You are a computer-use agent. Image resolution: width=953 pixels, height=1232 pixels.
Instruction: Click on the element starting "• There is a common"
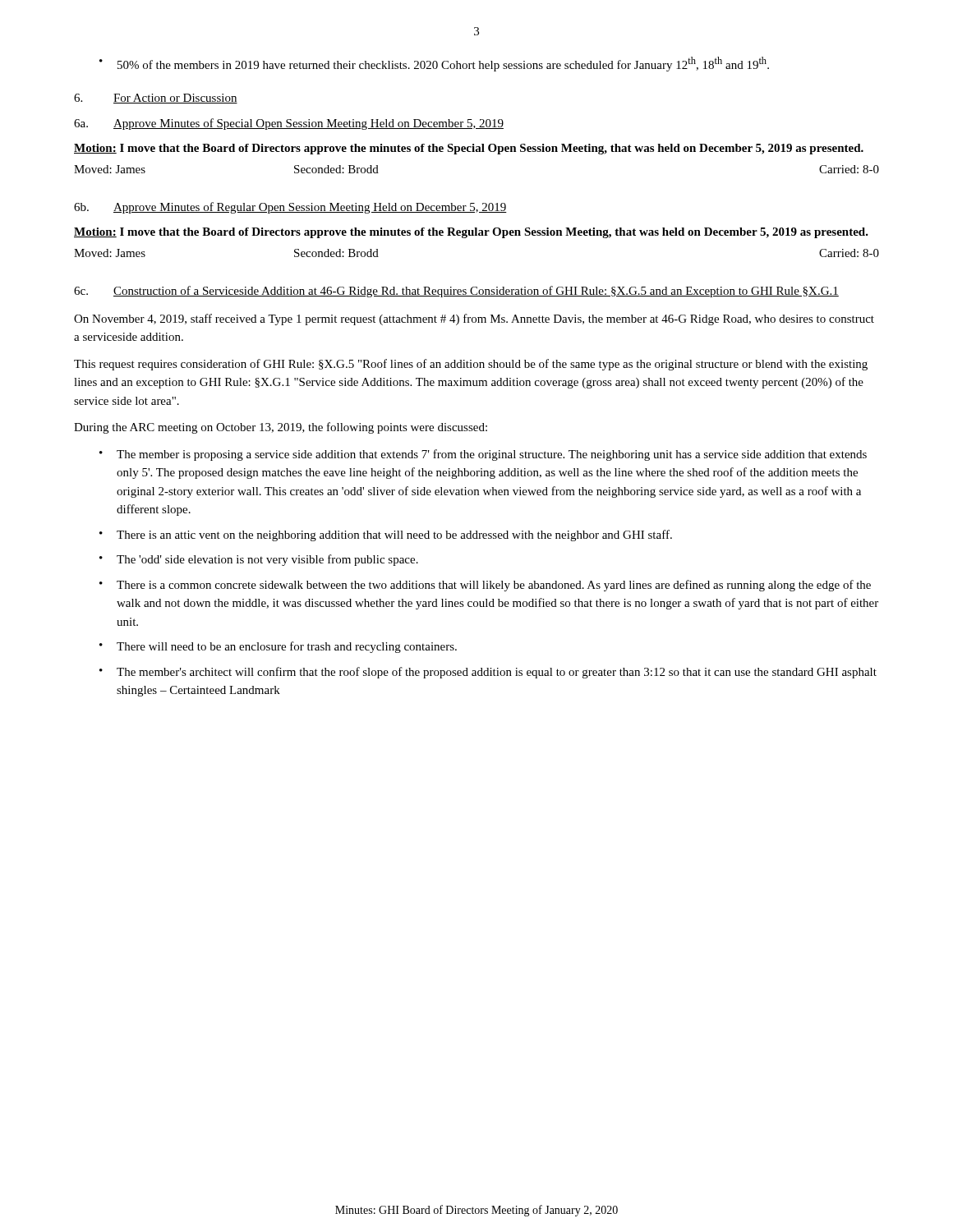coord(489,603)
